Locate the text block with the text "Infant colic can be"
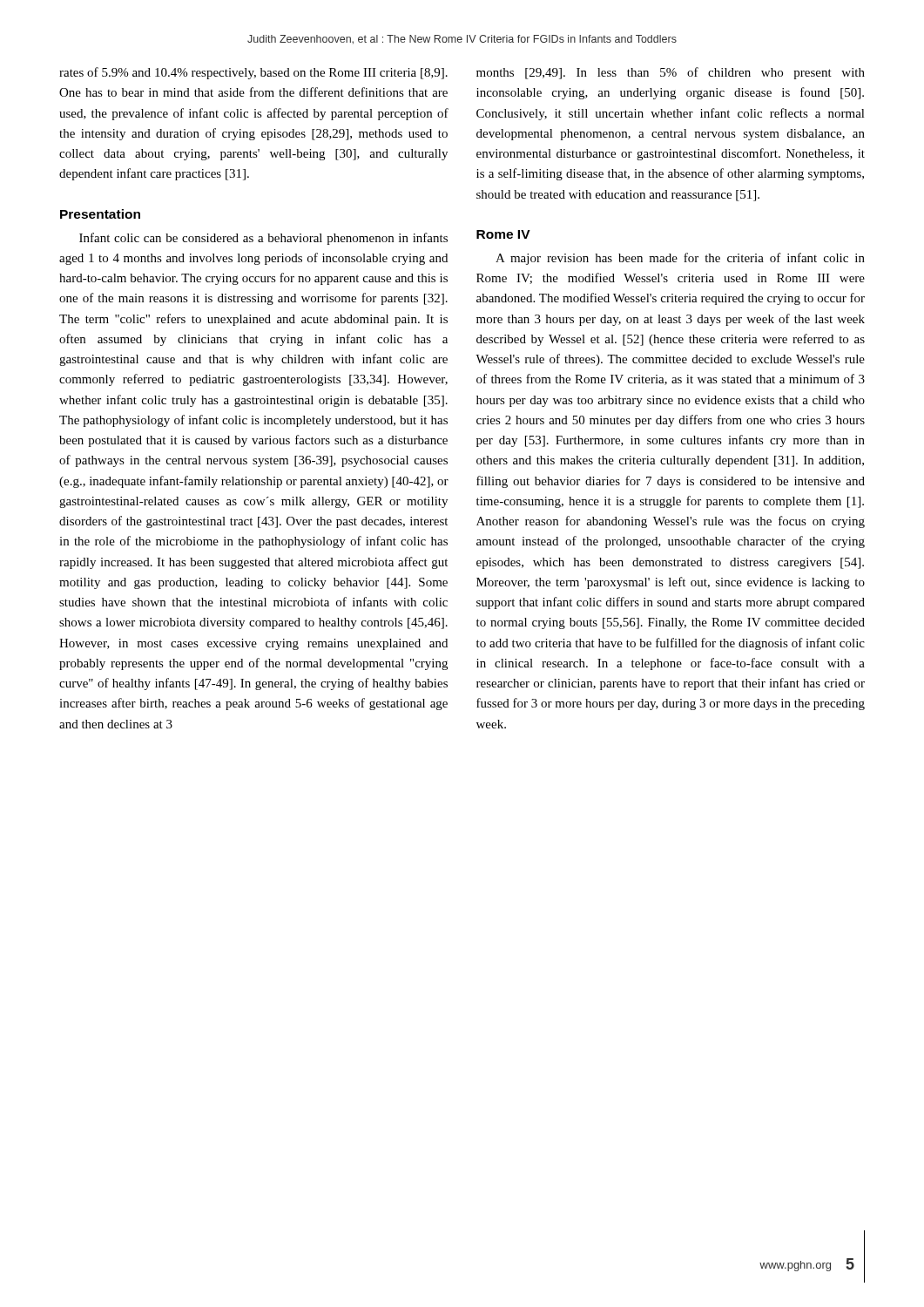This screenshot has height=1307, width=924. click(254, 481)
